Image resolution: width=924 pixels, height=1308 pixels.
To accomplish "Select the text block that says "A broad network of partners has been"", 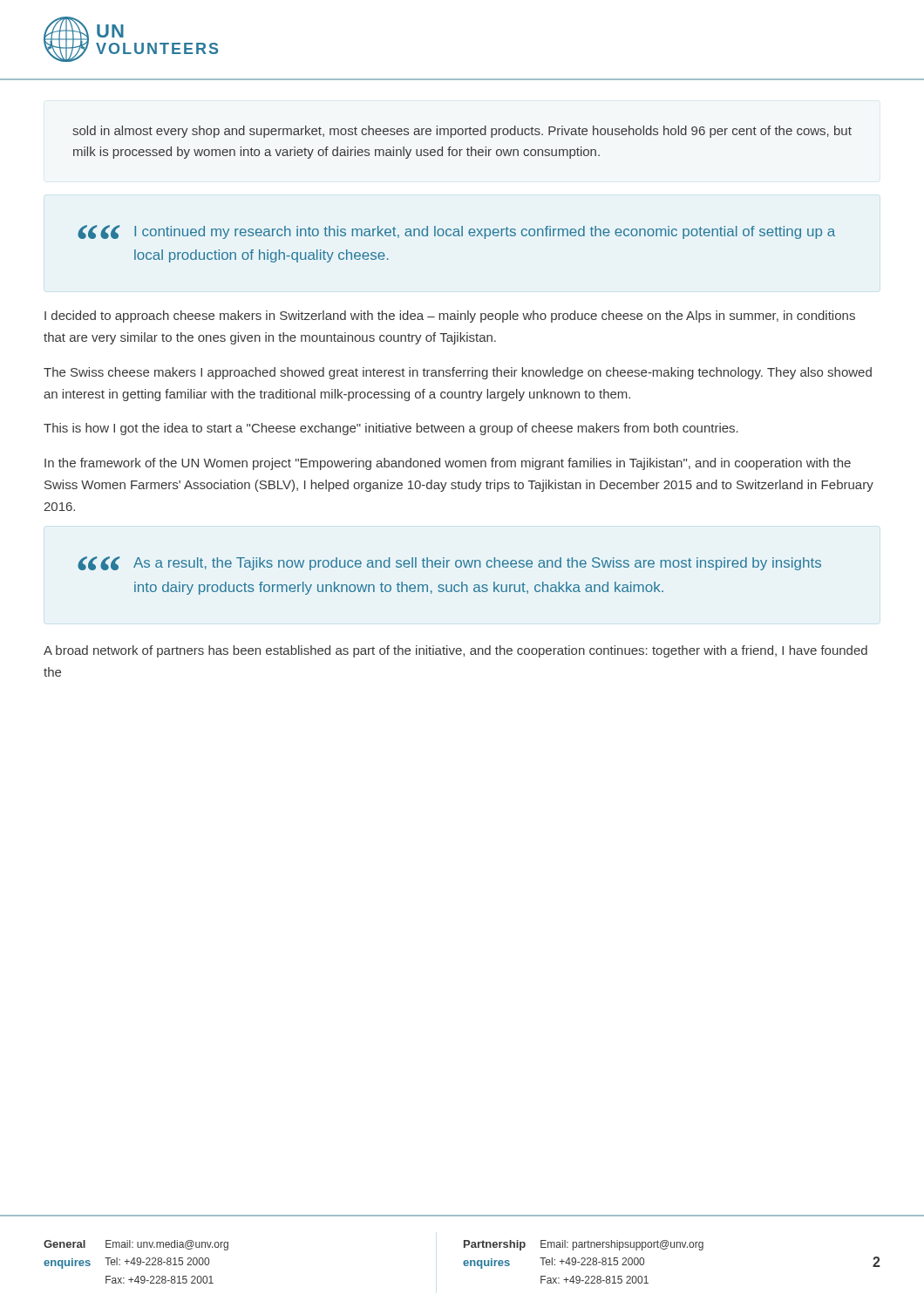I will pyautogui.click(x=462, y=661).
